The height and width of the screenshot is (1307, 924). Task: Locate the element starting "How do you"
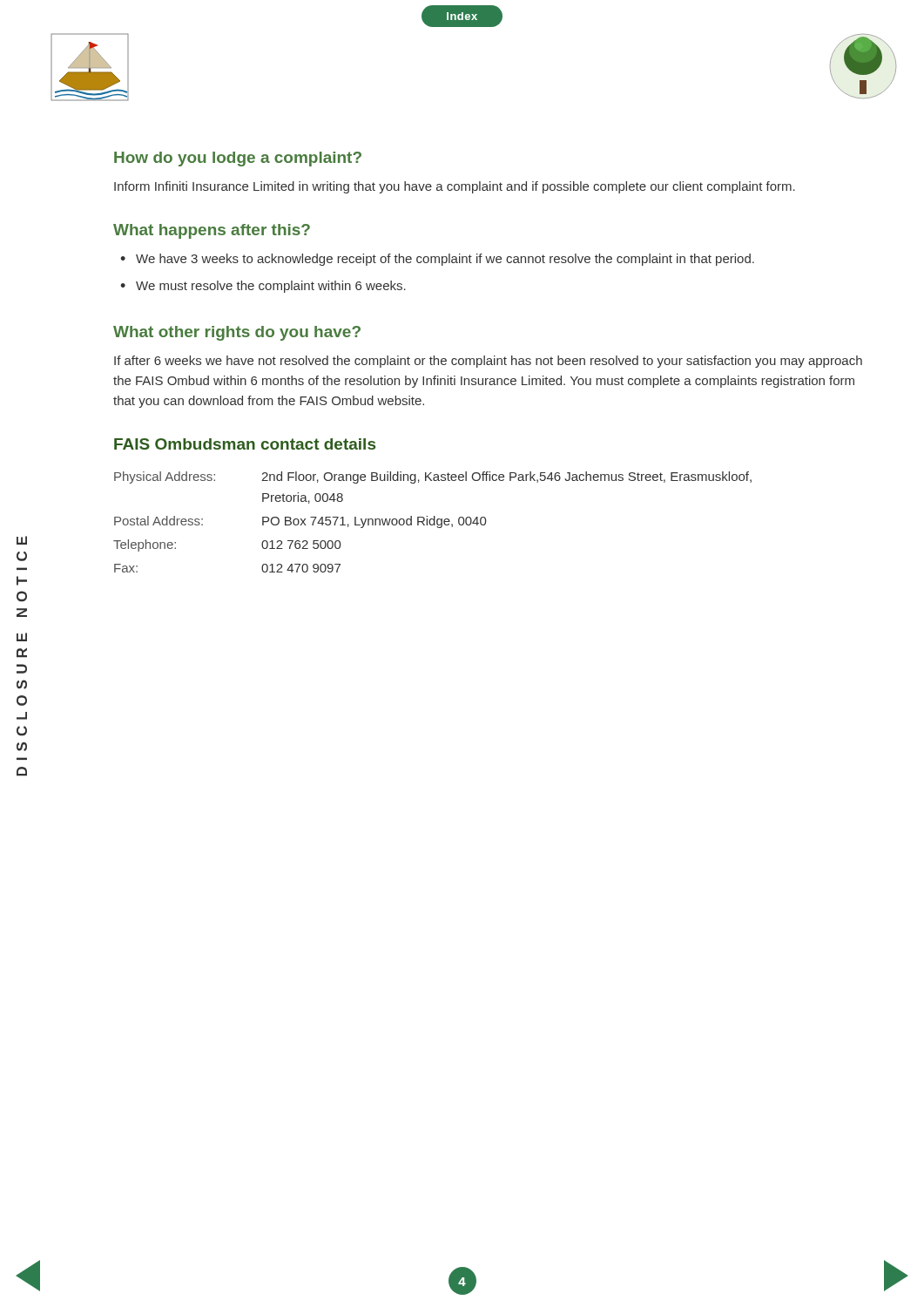pyautogui.click(x=238, y=157)
